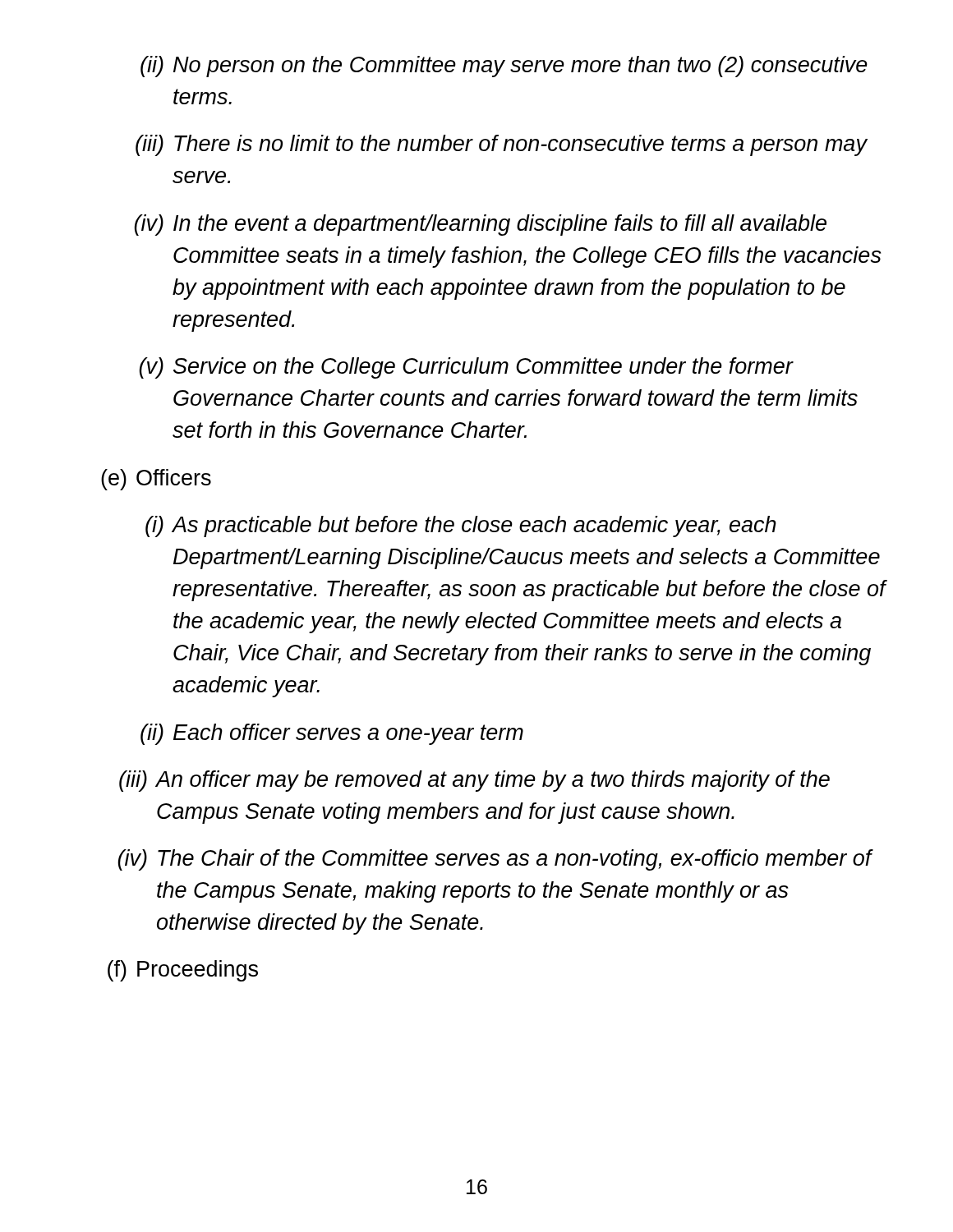Where is the passage that starts "(v) Service on the College Curriculum"?
The width and height of the screenshot is (953, 1232).
tap(501, 399)
